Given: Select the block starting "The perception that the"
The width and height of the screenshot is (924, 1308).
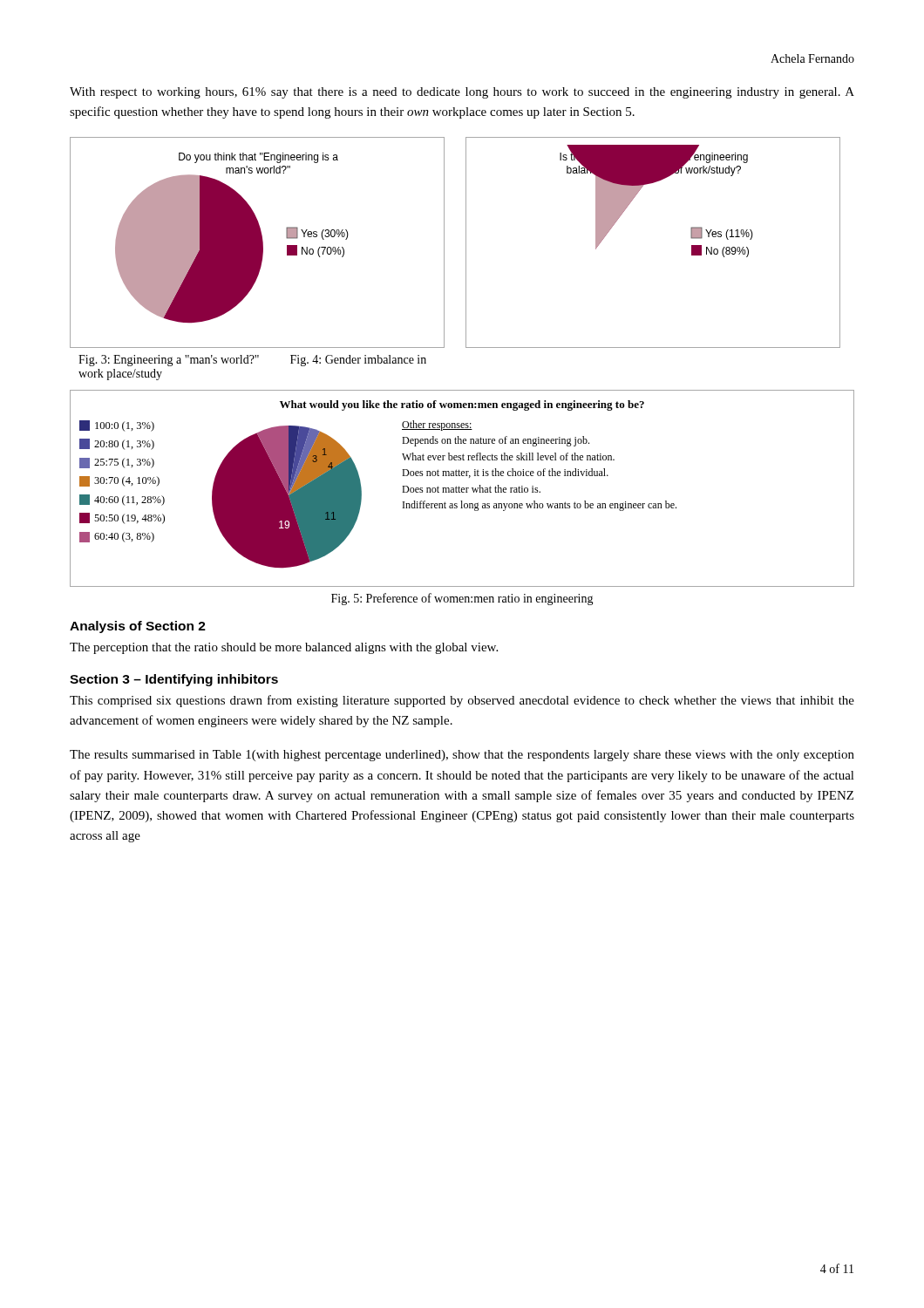Looking at the screenshot, I should point(284,647).
